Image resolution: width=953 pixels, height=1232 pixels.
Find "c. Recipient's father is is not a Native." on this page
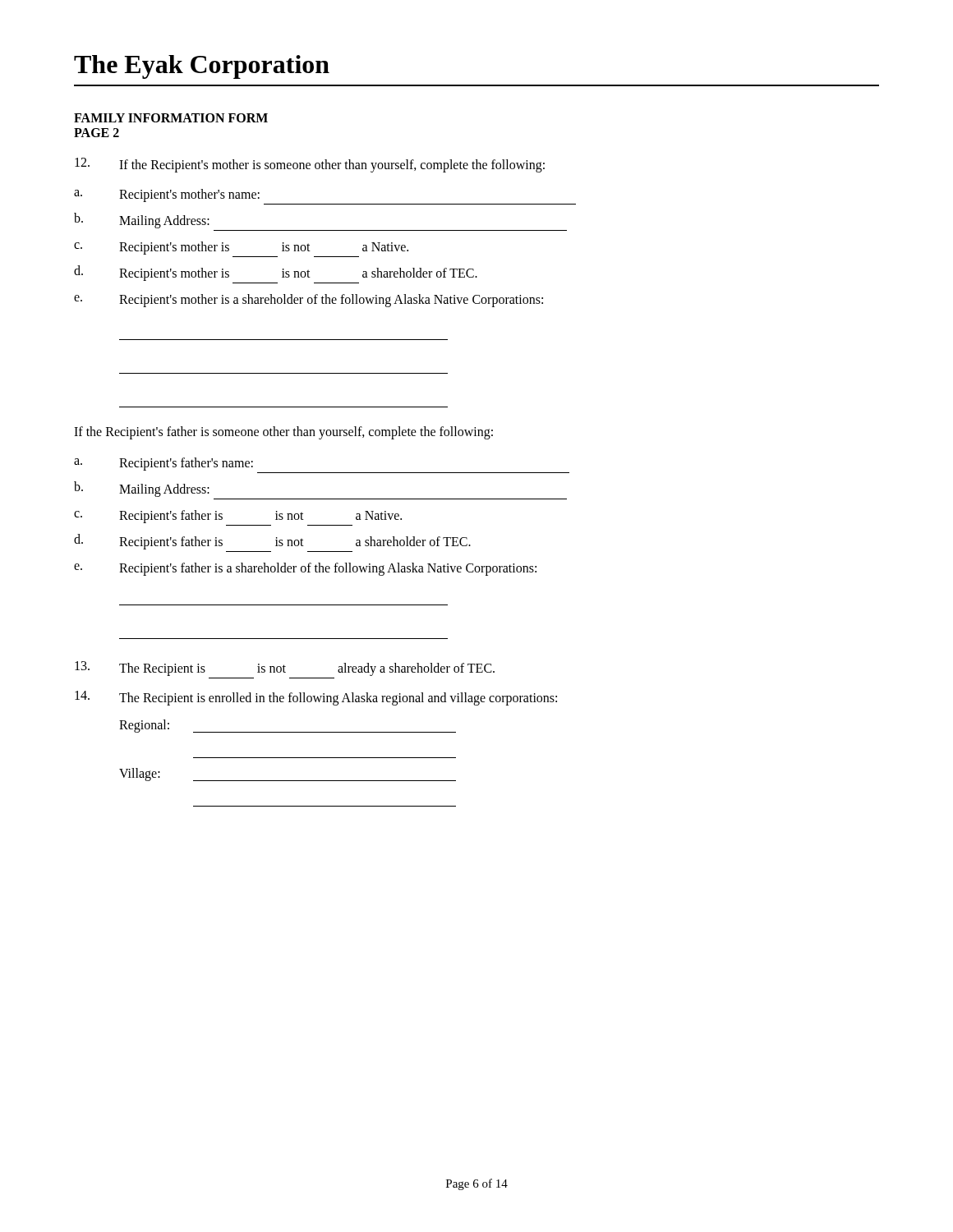pos(167,516)
